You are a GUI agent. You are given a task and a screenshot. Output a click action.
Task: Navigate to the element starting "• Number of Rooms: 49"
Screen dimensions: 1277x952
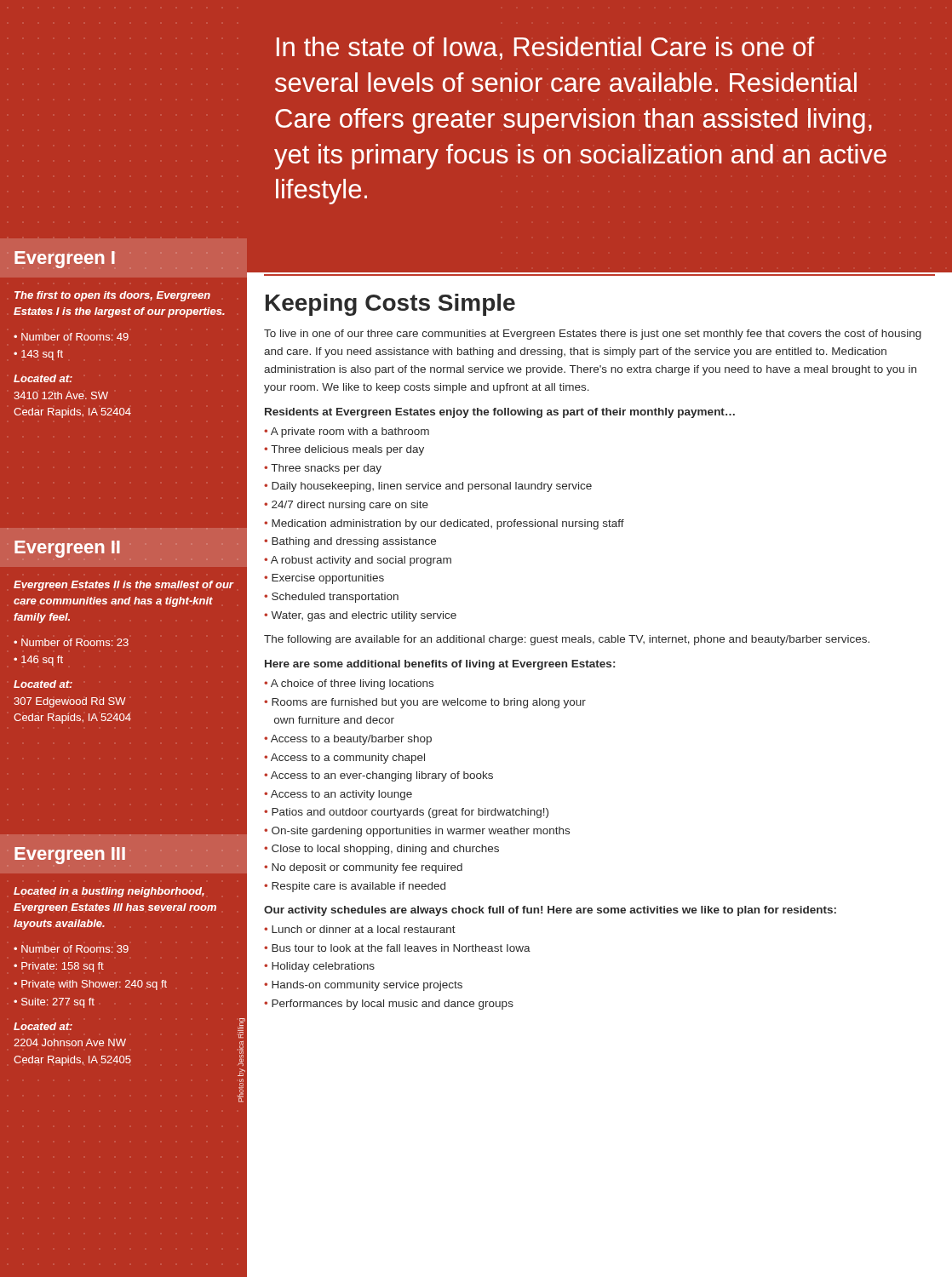(71, 336)
